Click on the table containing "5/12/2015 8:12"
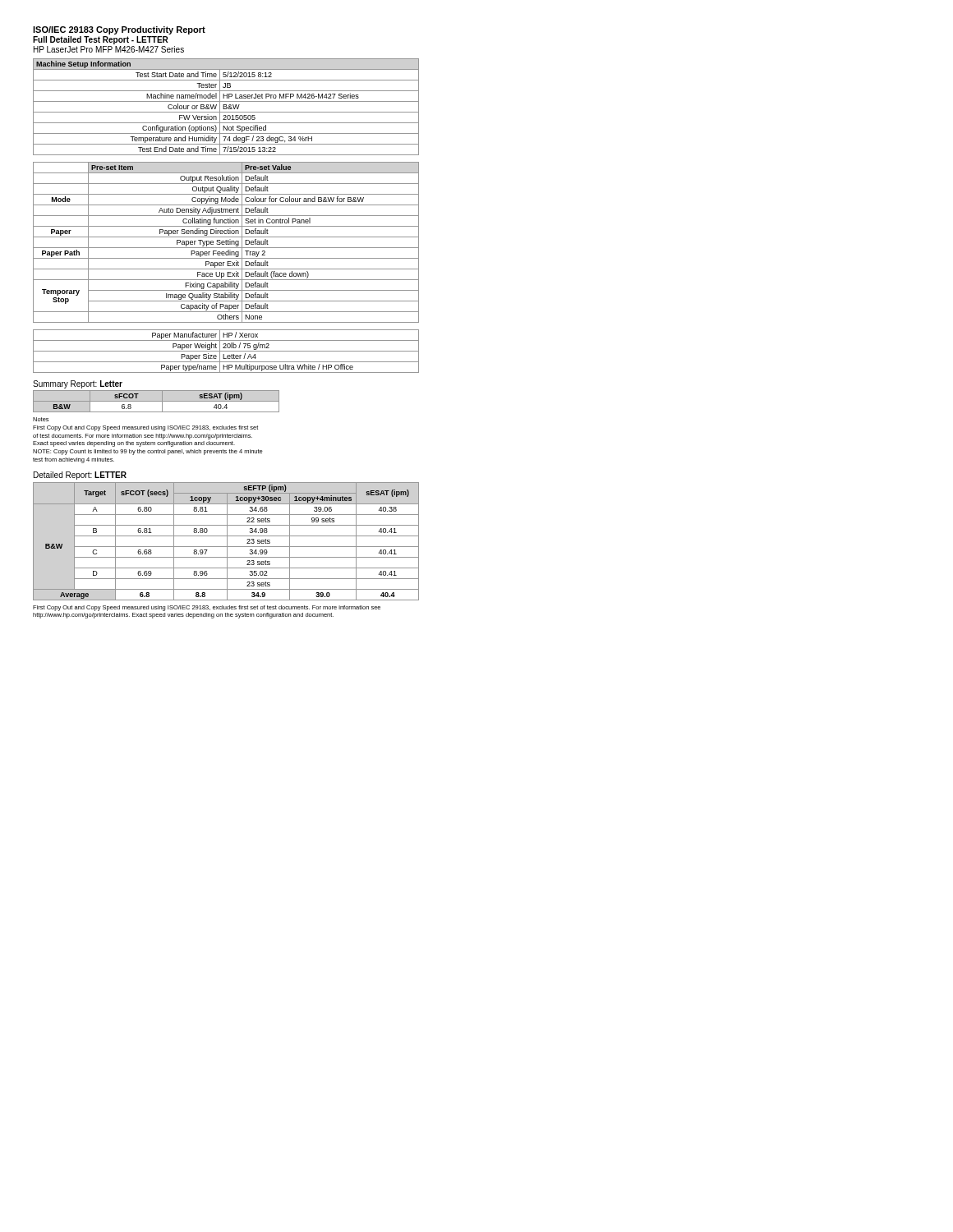The height and width of the screenshot is (1232, 953). coord(246,107)
